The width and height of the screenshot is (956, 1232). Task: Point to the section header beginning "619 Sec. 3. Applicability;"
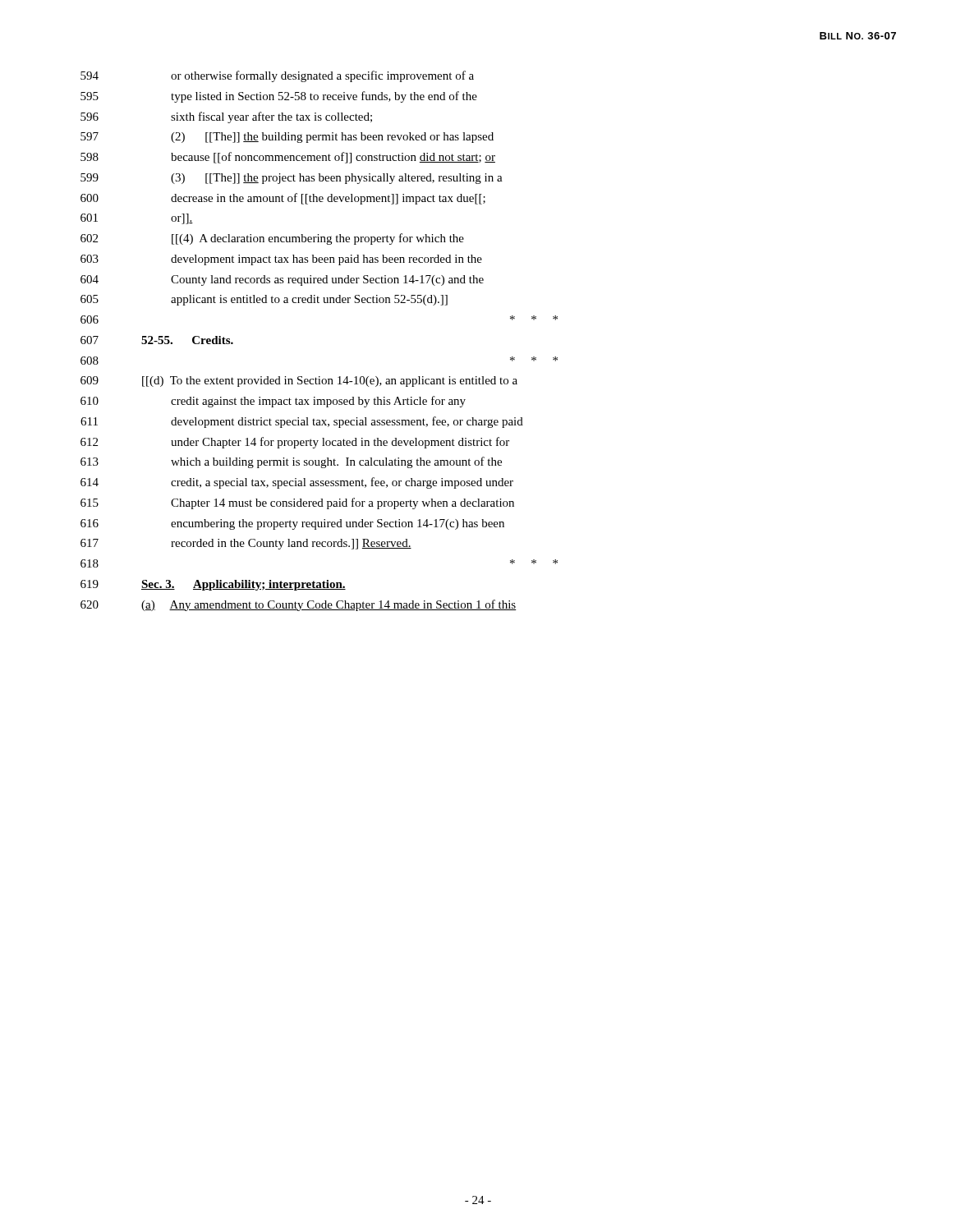[x=213, y=585]
